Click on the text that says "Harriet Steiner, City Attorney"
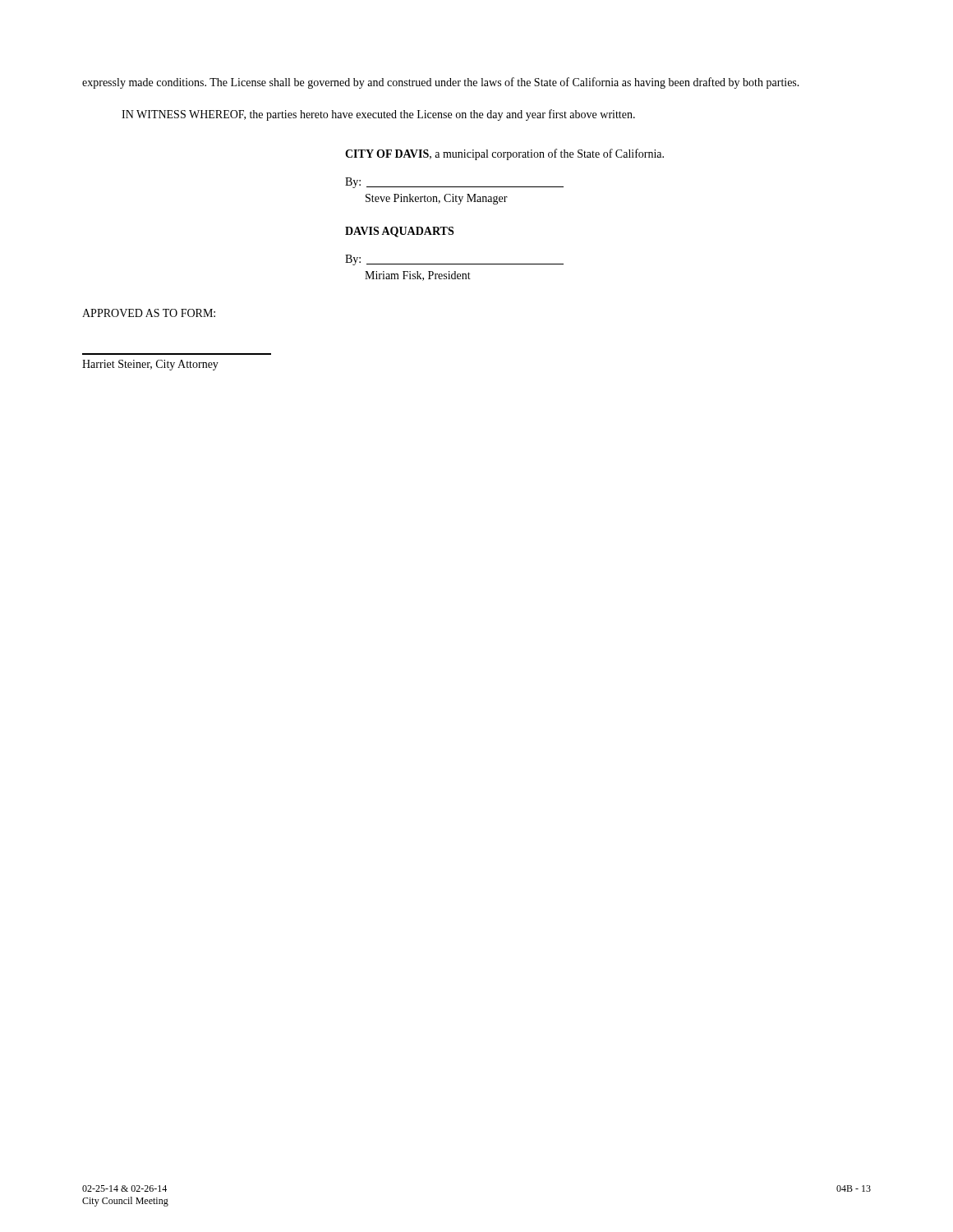Screen dimensions: 1232x953 [x=150, y=364]
